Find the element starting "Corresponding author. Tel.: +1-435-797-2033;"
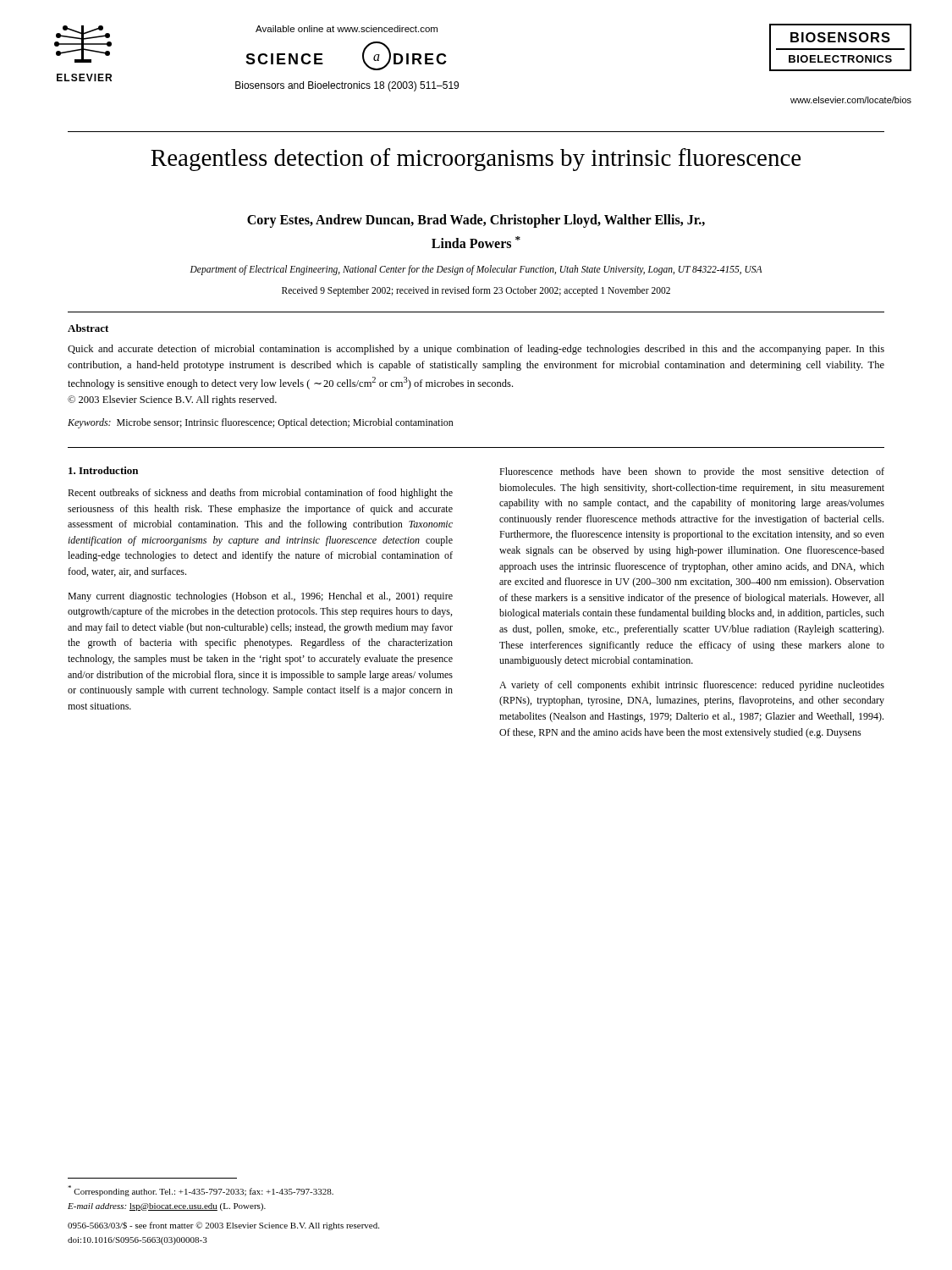The width and height of the screenshot is (952, 1270). click(201, 1194)
